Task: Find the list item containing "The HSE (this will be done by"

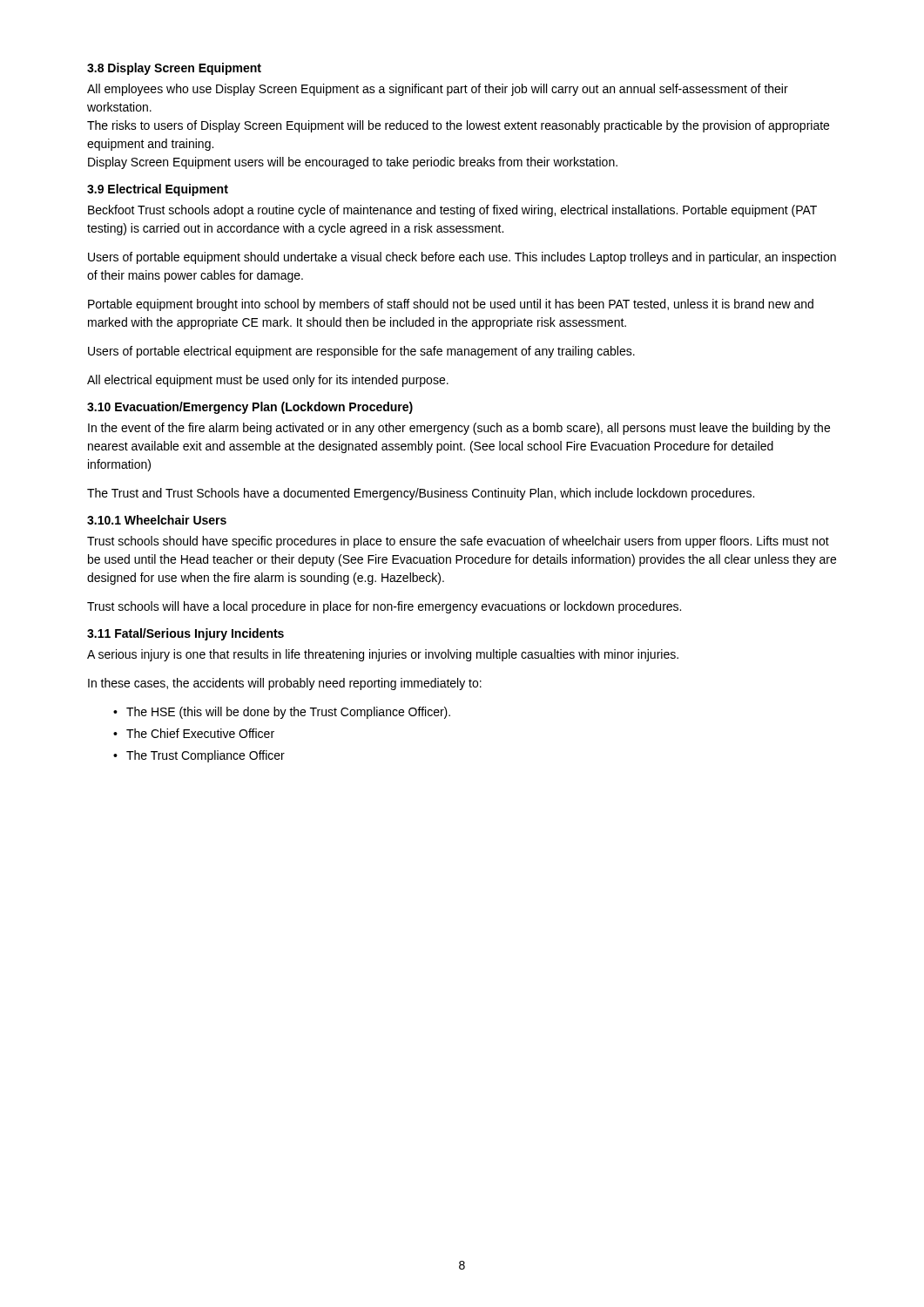Action: pyautogui.click(x=289, y=712)
